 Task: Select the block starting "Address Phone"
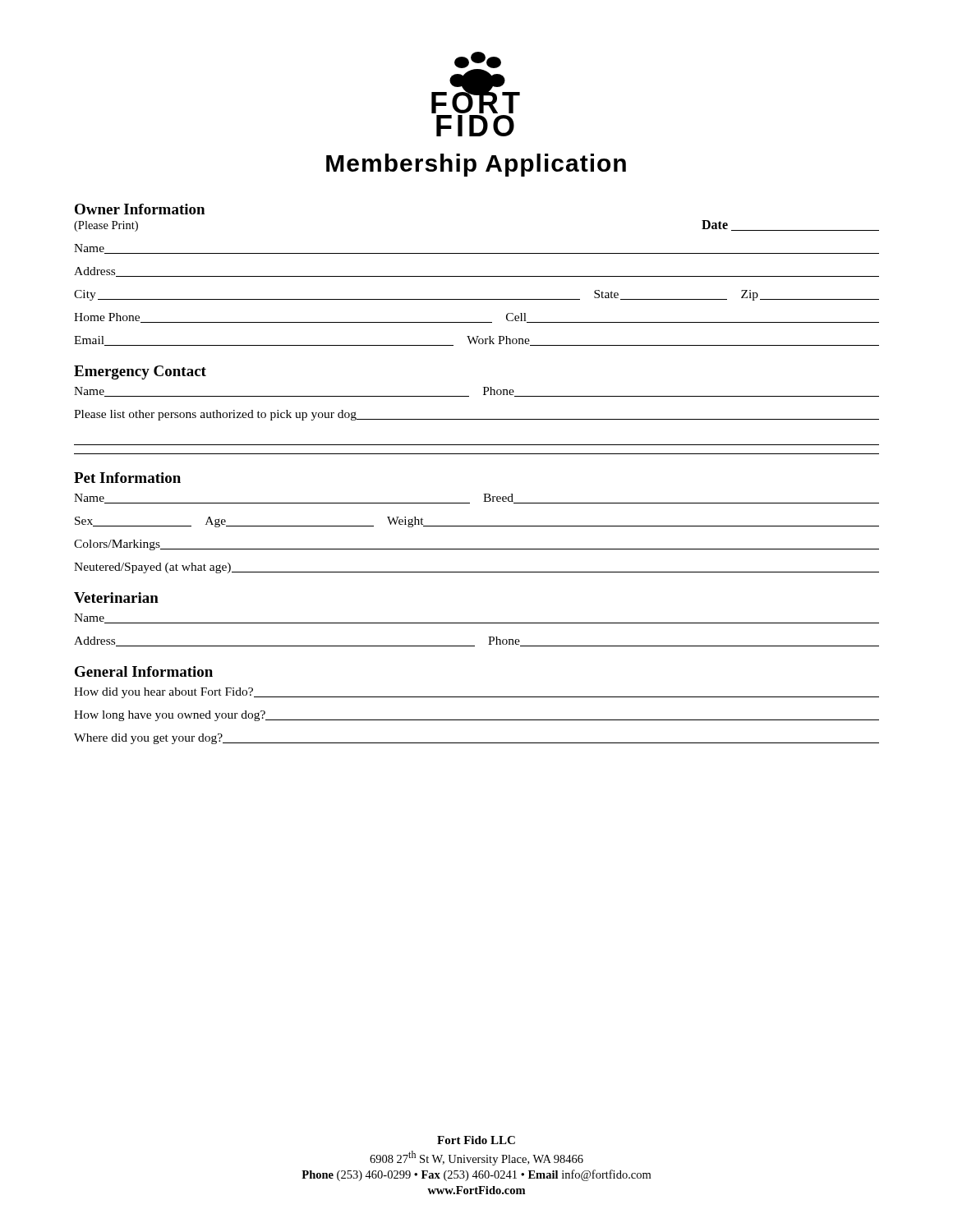click(476, 641)
